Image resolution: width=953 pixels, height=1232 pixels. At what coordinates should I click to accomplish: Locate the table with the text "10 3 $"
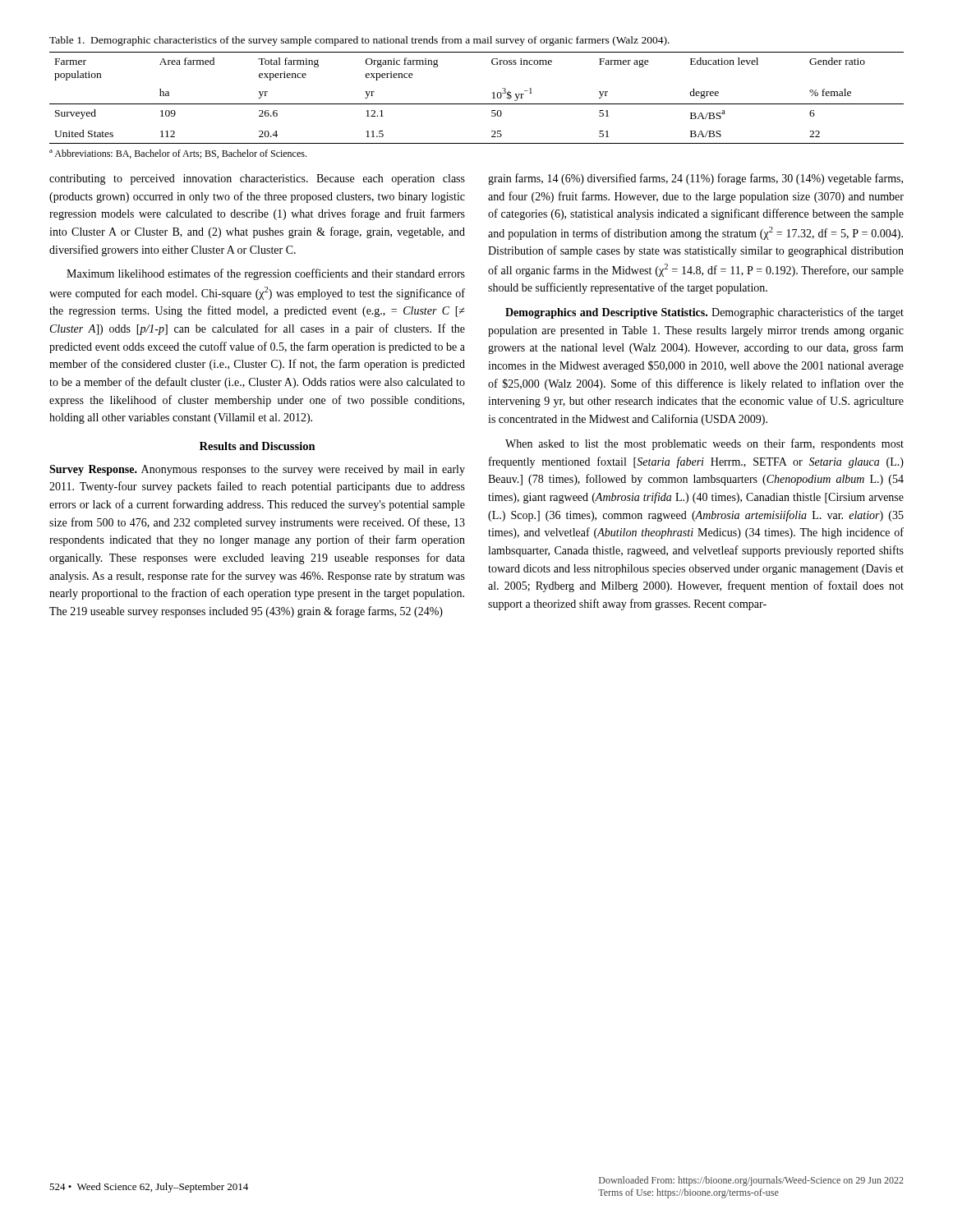tap(476, 98)
